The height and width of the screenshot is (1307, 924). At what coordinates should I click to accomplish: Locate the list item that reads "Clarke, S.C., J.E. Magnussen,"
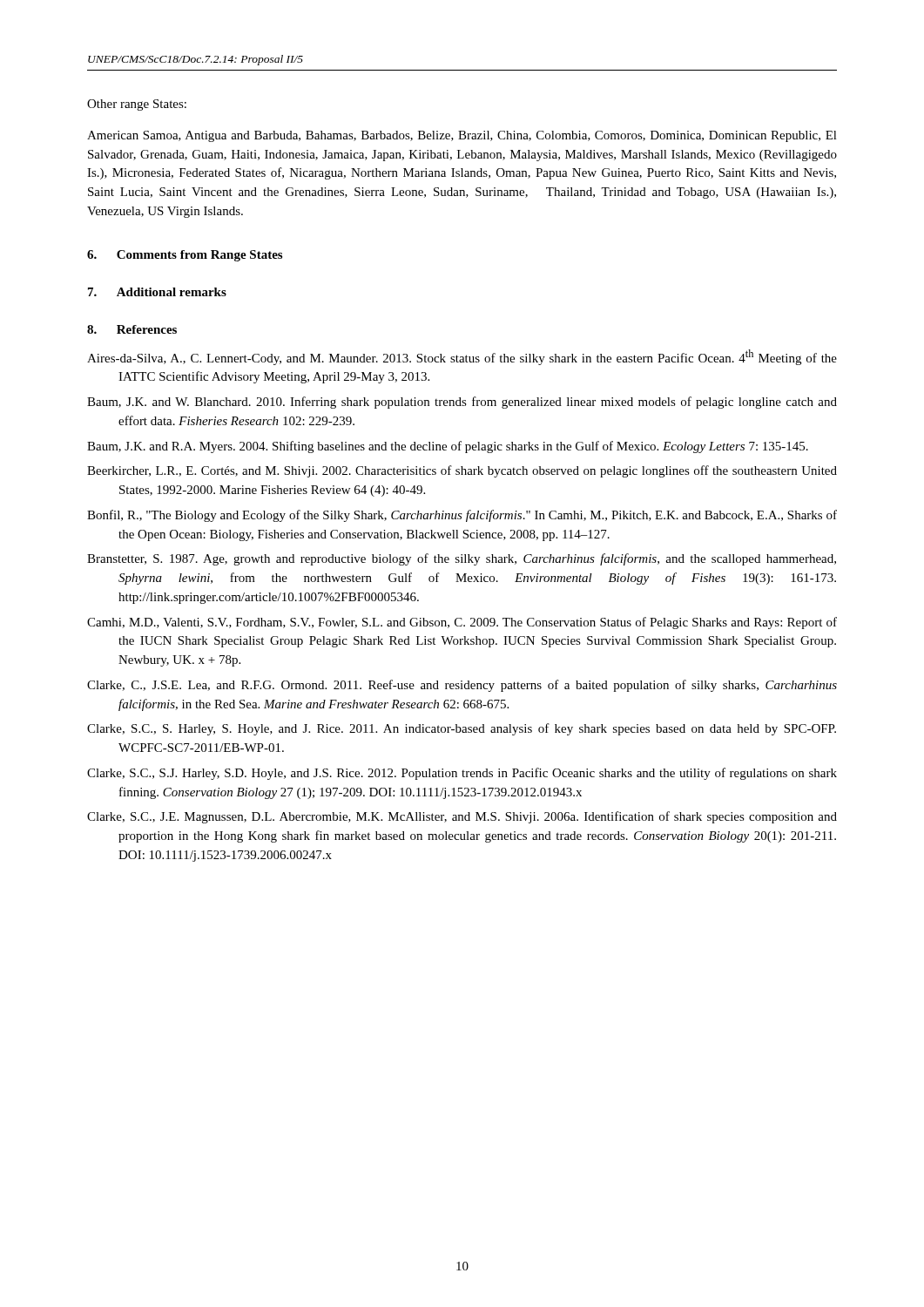click(x=462, y=836)
